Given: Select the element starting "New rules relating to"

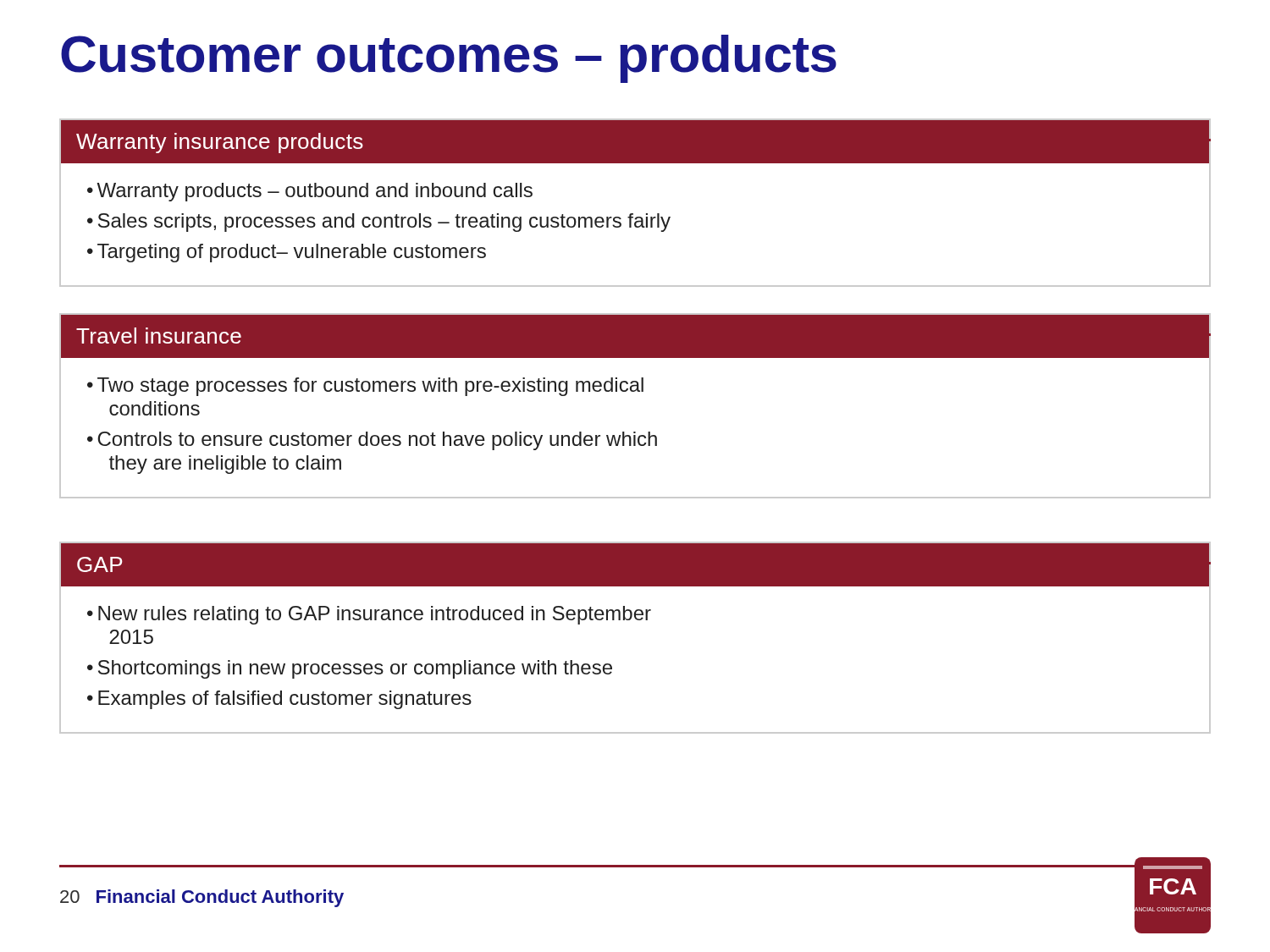Looking at the screenshot, I should 635,625.
